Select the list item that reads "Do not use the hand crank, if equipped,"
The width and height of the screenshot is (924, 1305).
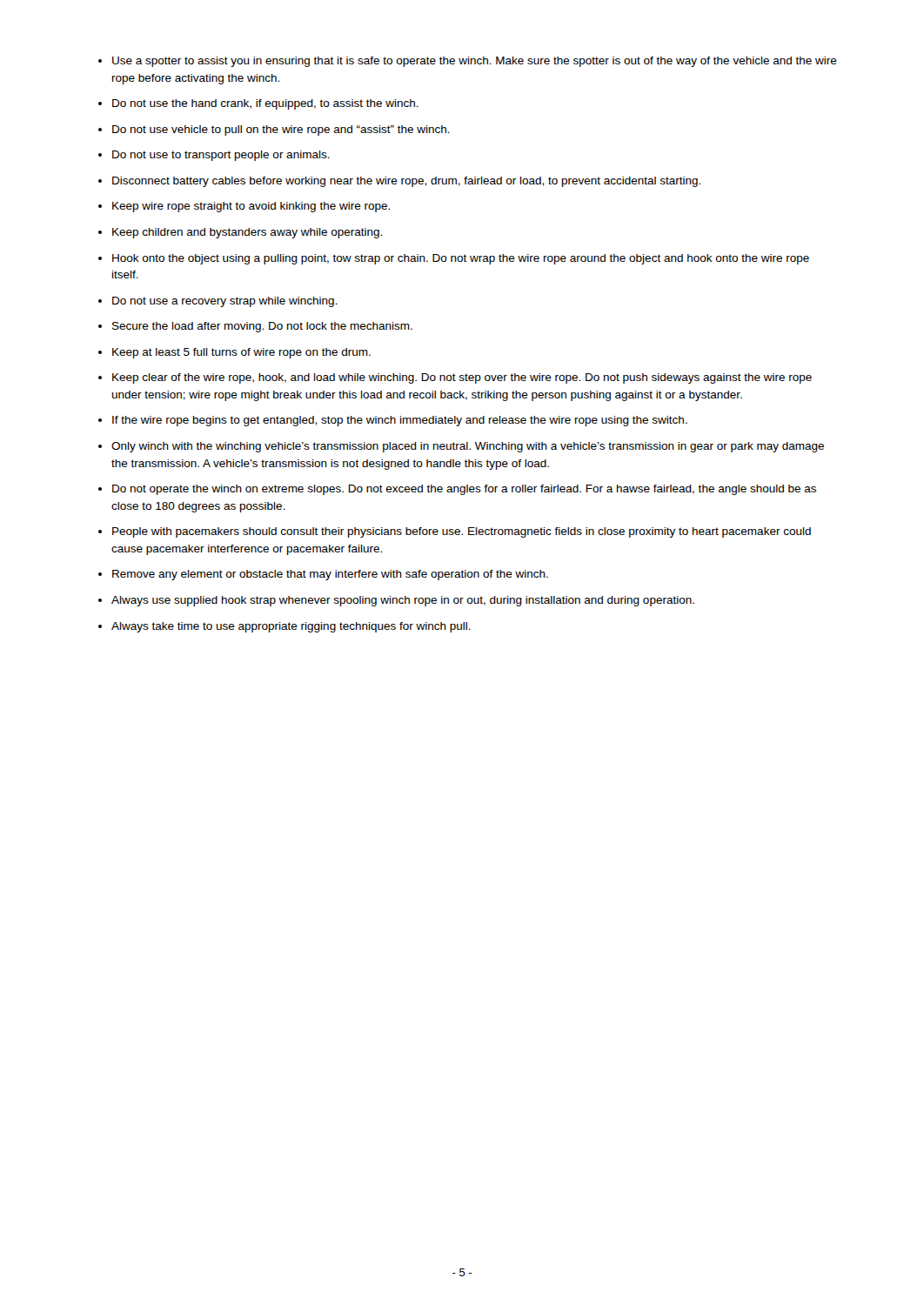265,103
